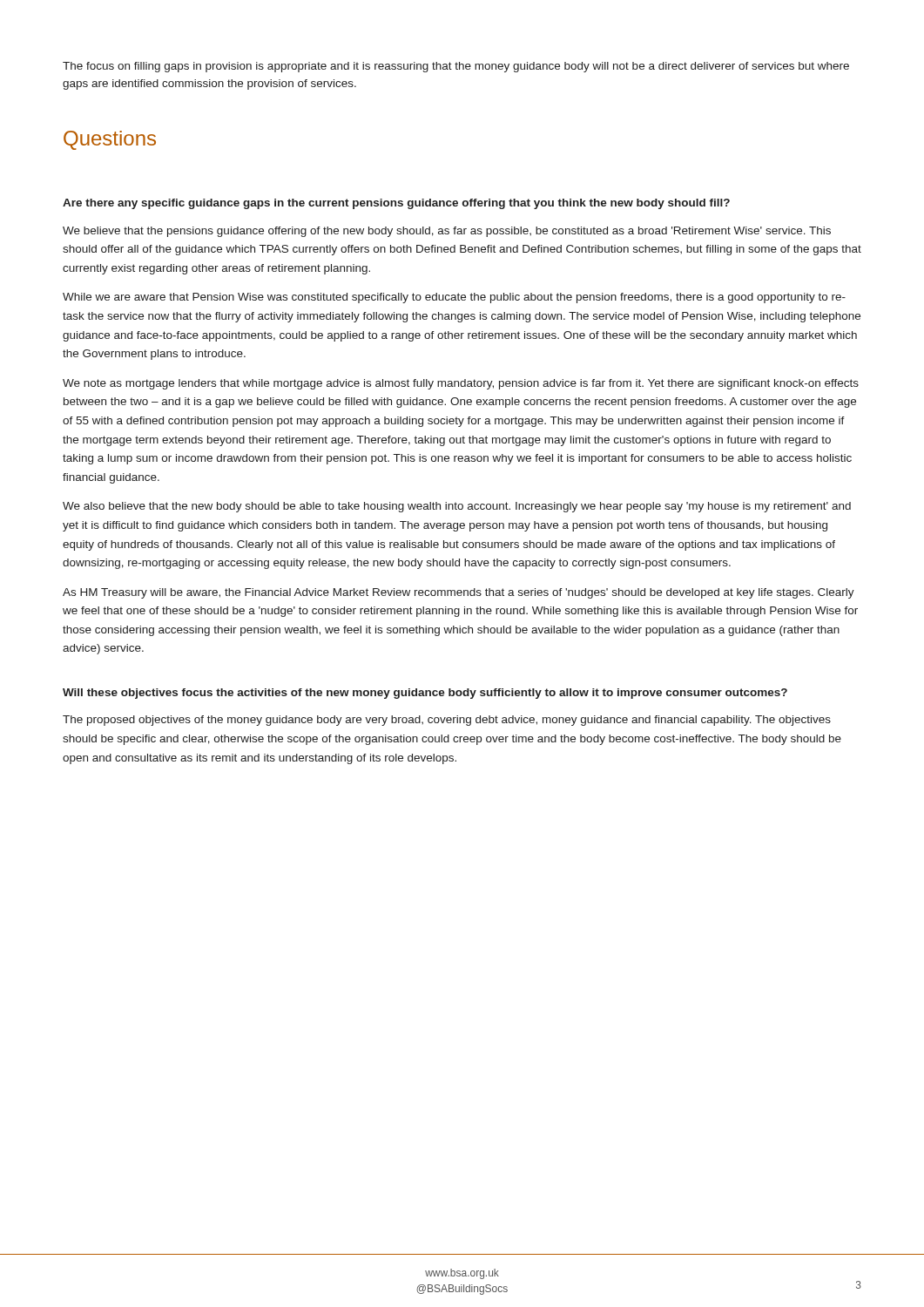Locate the section header containing "Are there any specific guidance"
924x1307 pixels.
462,203
